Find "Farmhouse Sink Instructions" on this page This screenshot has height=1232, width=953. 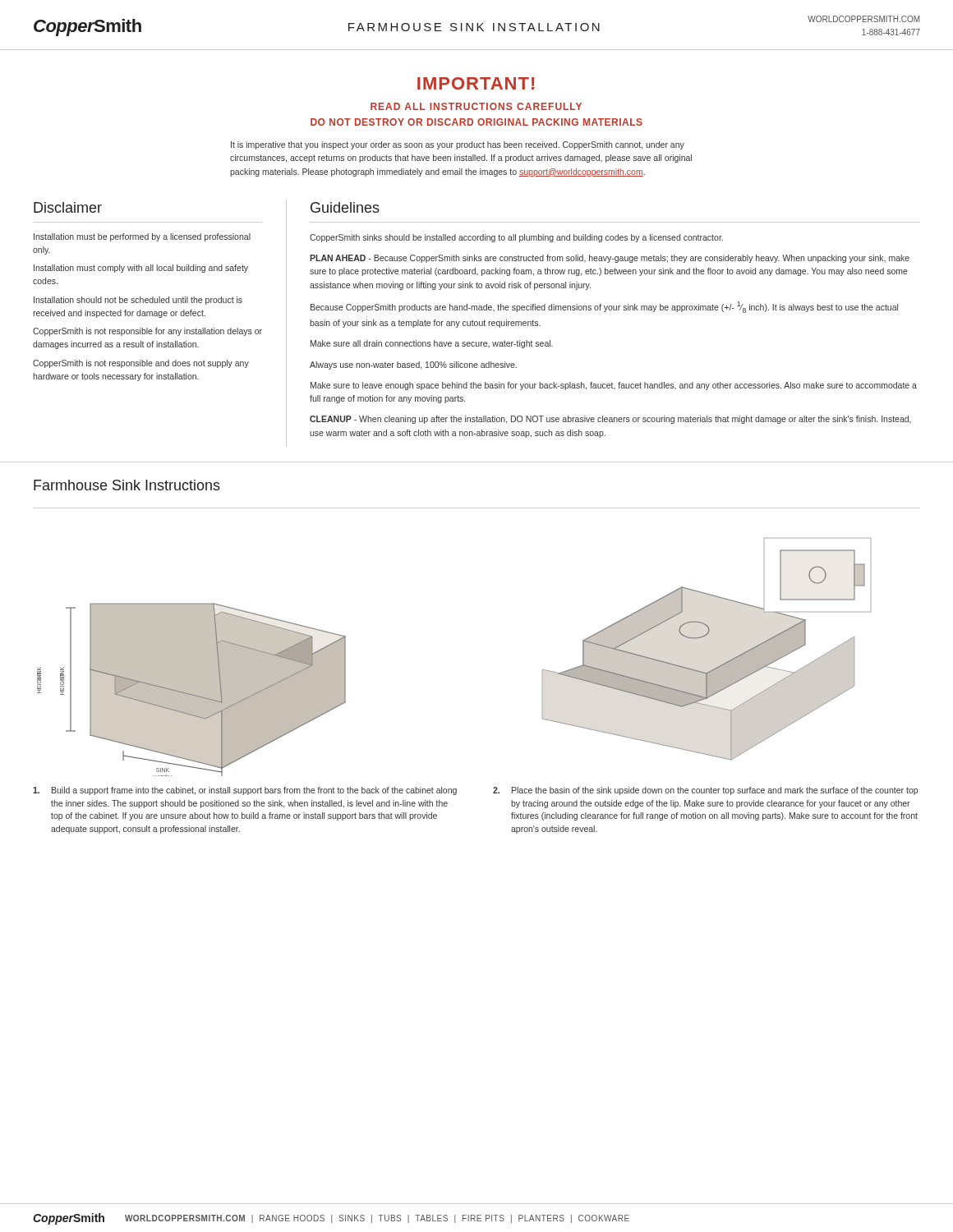(127, 485)
